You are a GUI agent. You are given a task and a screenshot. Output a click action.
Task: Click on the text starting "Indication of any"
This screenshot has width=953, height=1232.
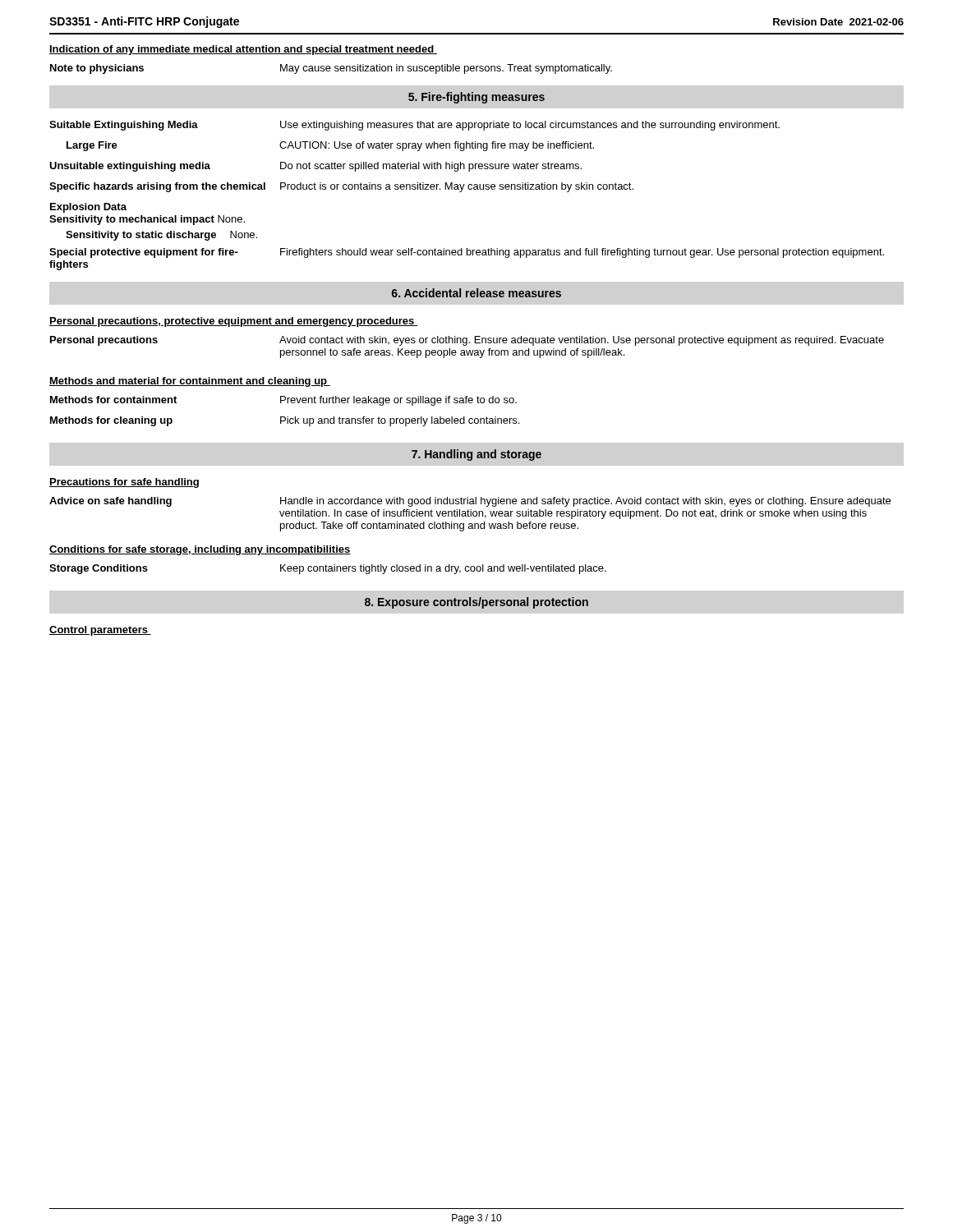point(243,49)
